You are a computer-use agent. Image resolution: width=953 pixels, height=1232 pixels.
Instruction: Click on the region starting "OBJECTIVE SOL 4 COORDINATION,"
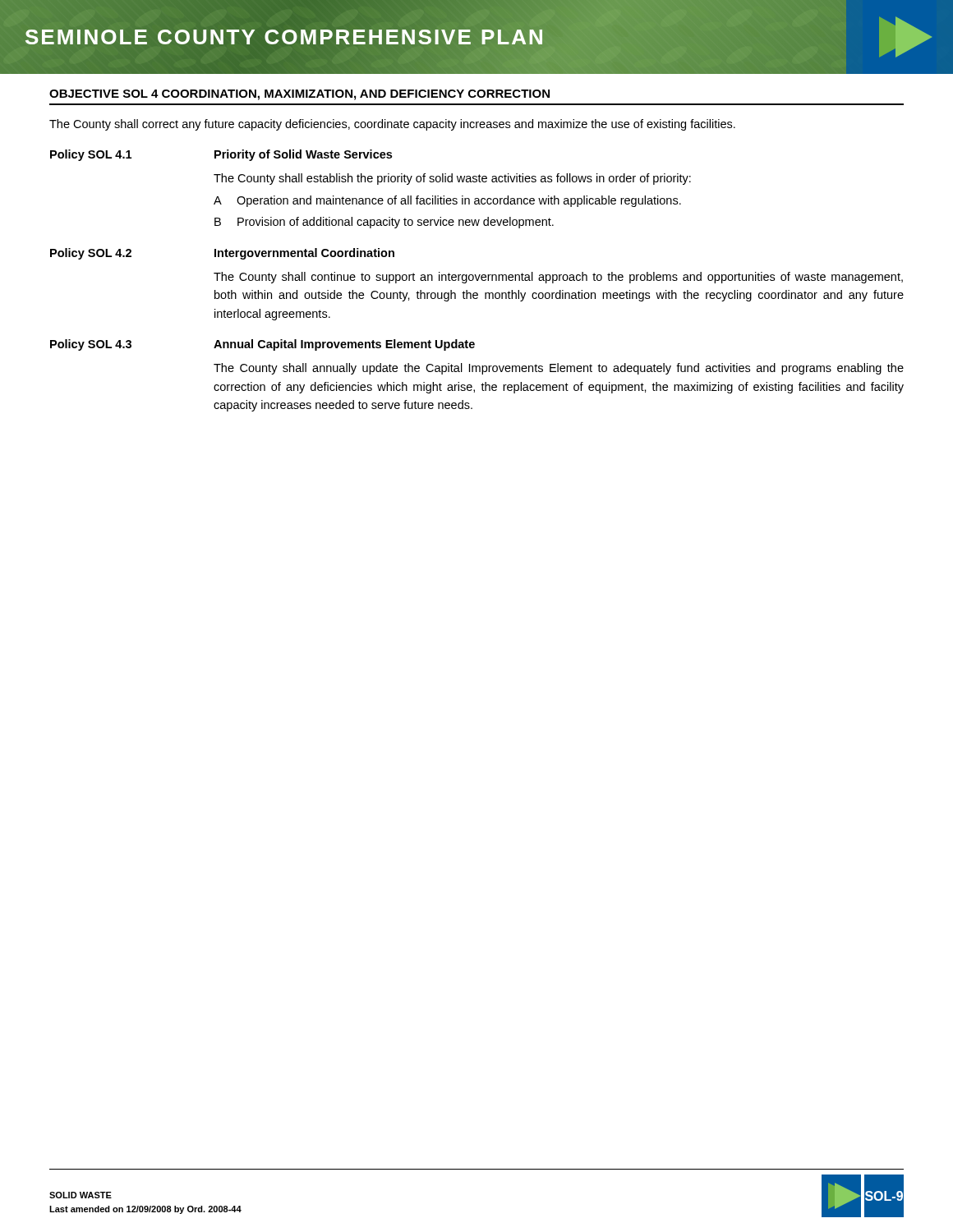point(300,93)
